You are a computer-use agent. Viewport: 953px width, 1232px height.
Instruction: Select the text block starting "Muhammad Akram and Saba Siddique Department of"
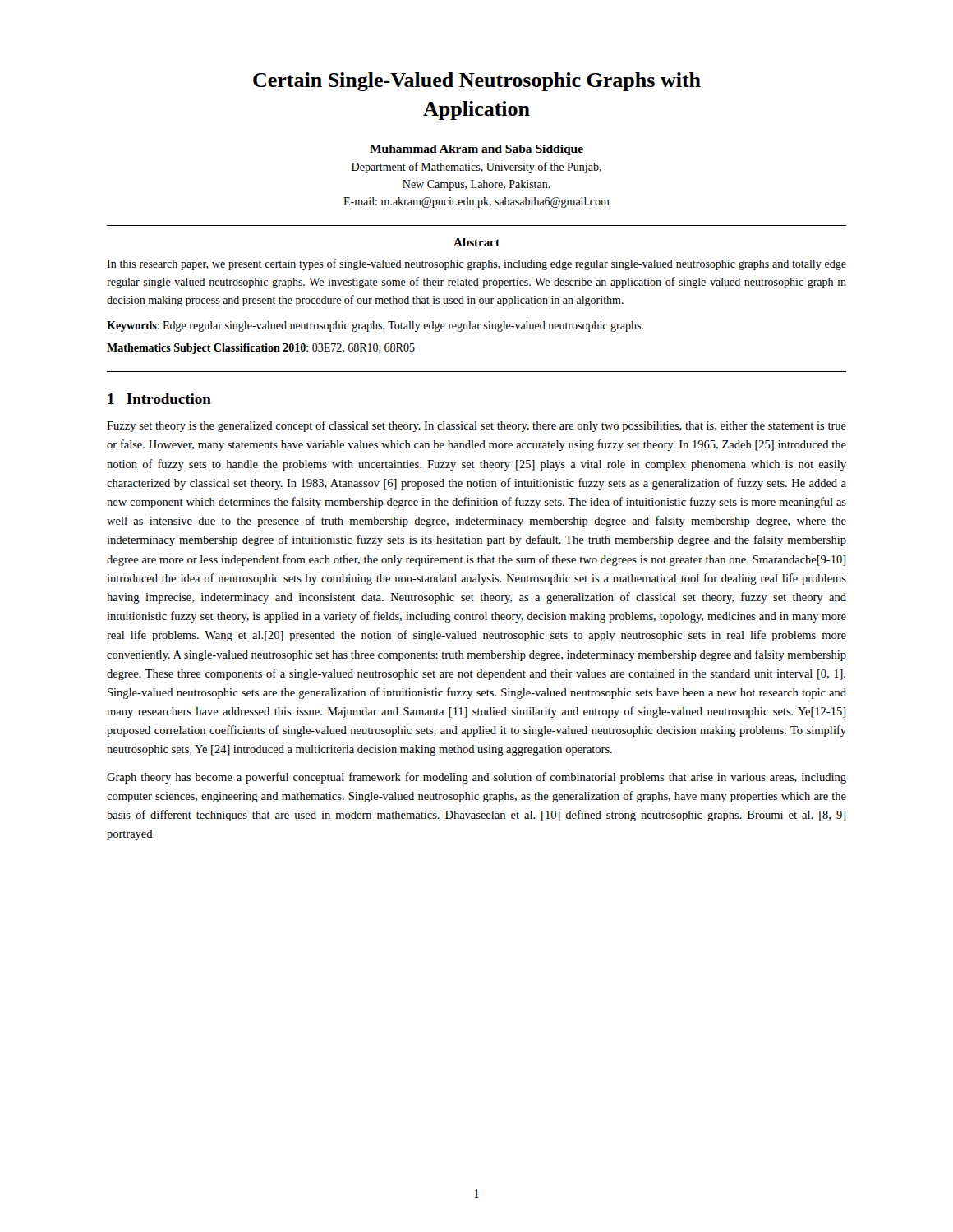tap(476, 176)
